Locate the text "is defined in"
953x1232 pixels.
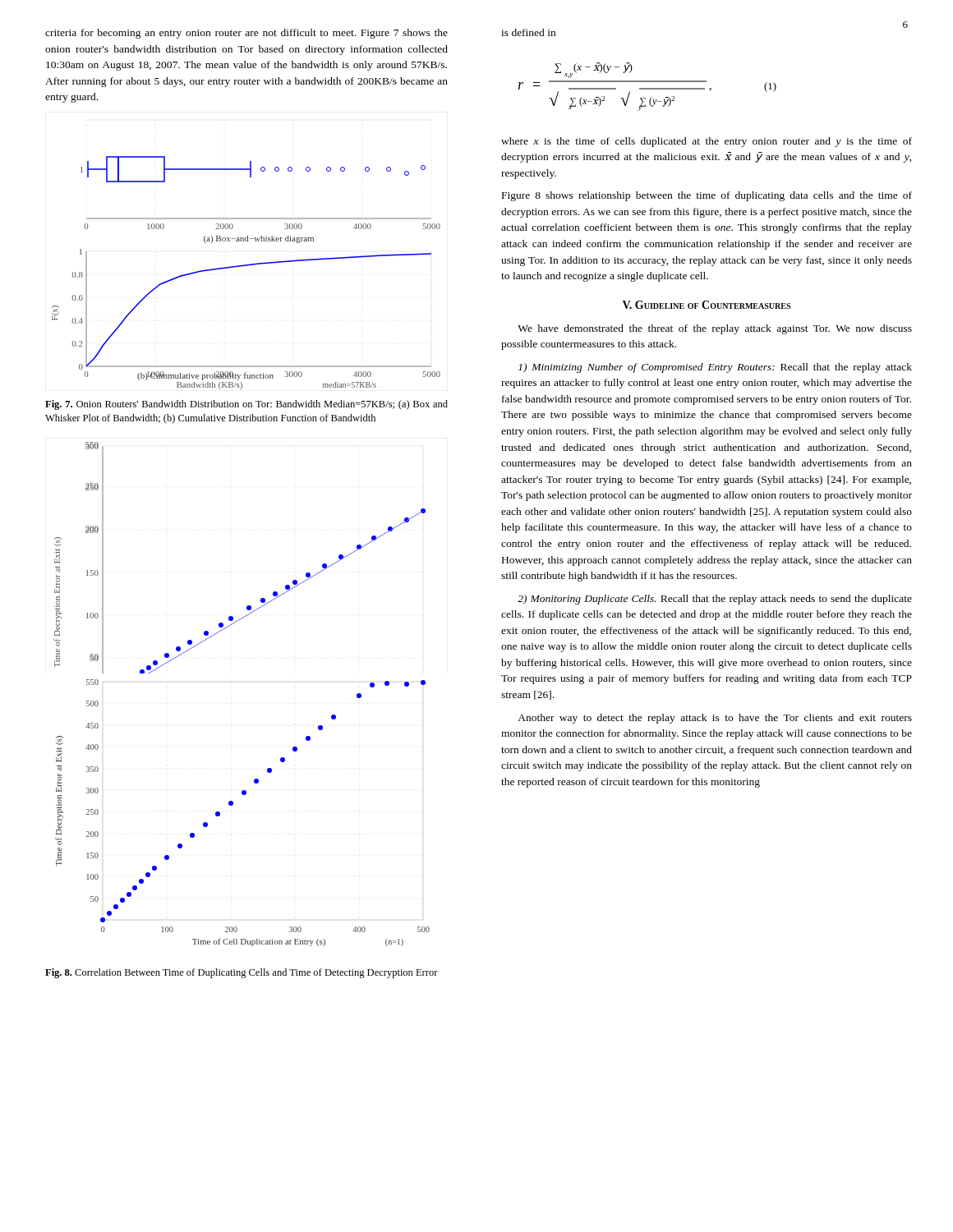tap(525, 30)
